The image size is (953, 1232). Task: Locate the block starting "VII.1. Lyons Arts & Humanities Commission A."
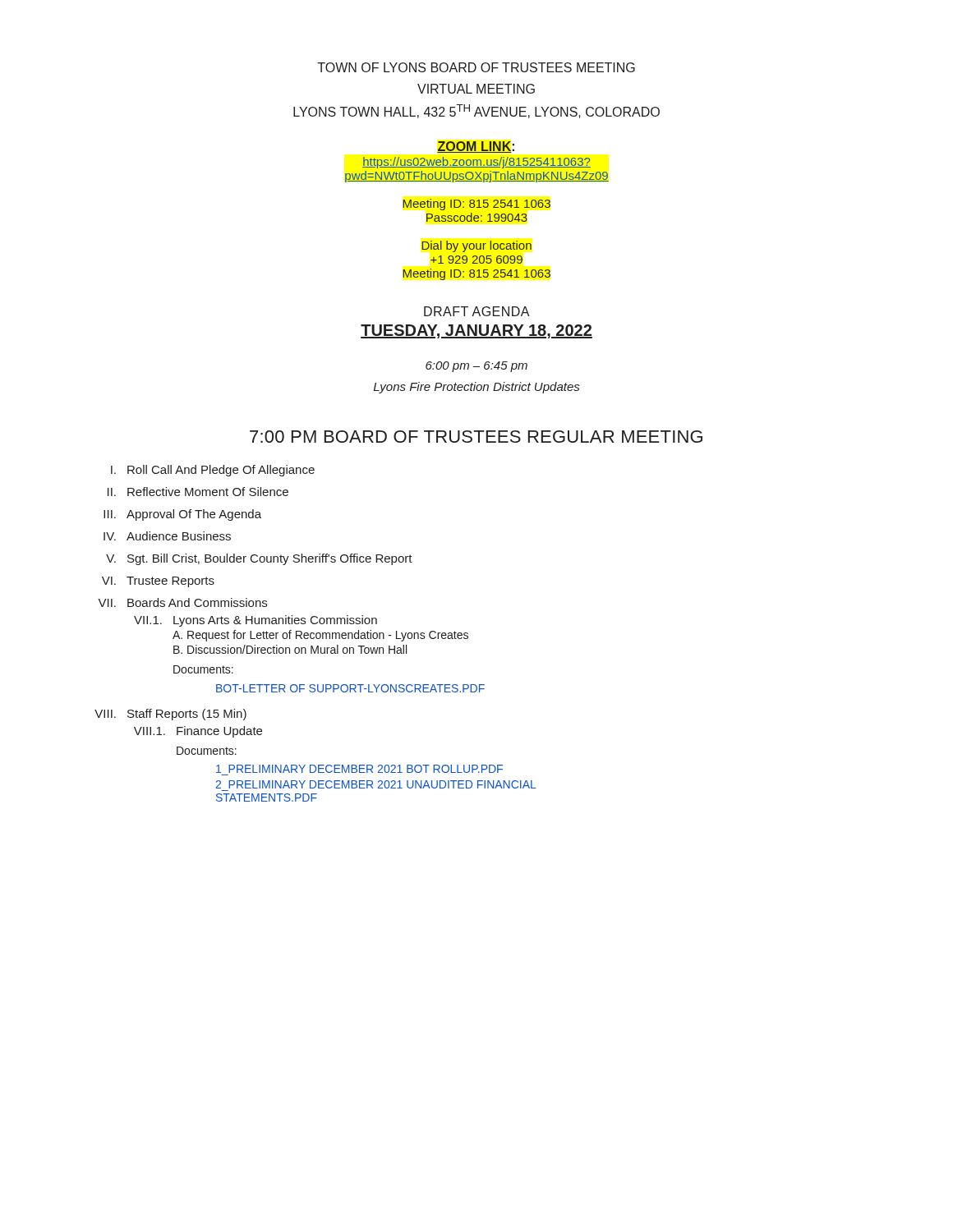256,621
